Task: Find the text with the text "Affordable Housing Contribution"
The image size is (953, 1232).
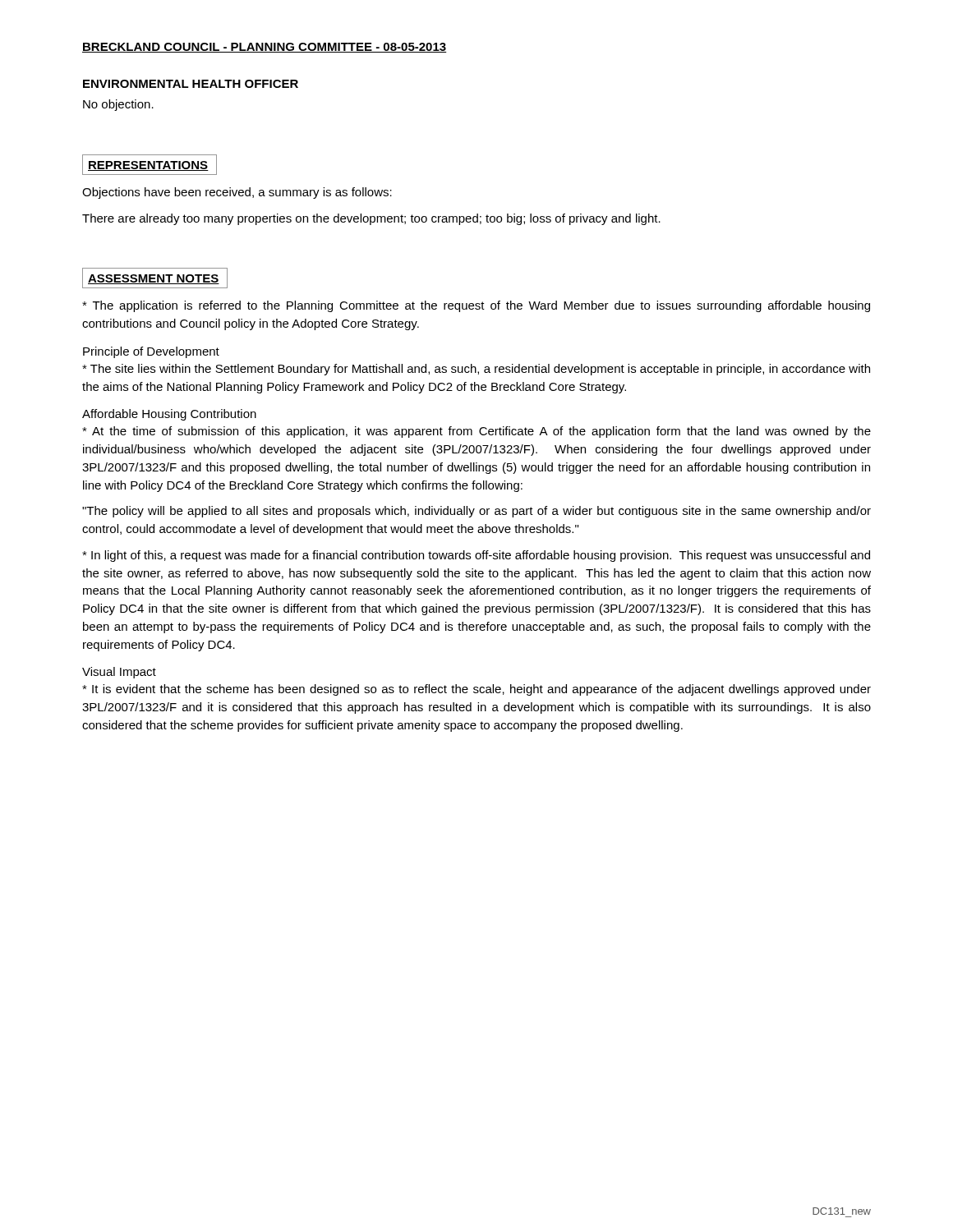Action: 169,414
